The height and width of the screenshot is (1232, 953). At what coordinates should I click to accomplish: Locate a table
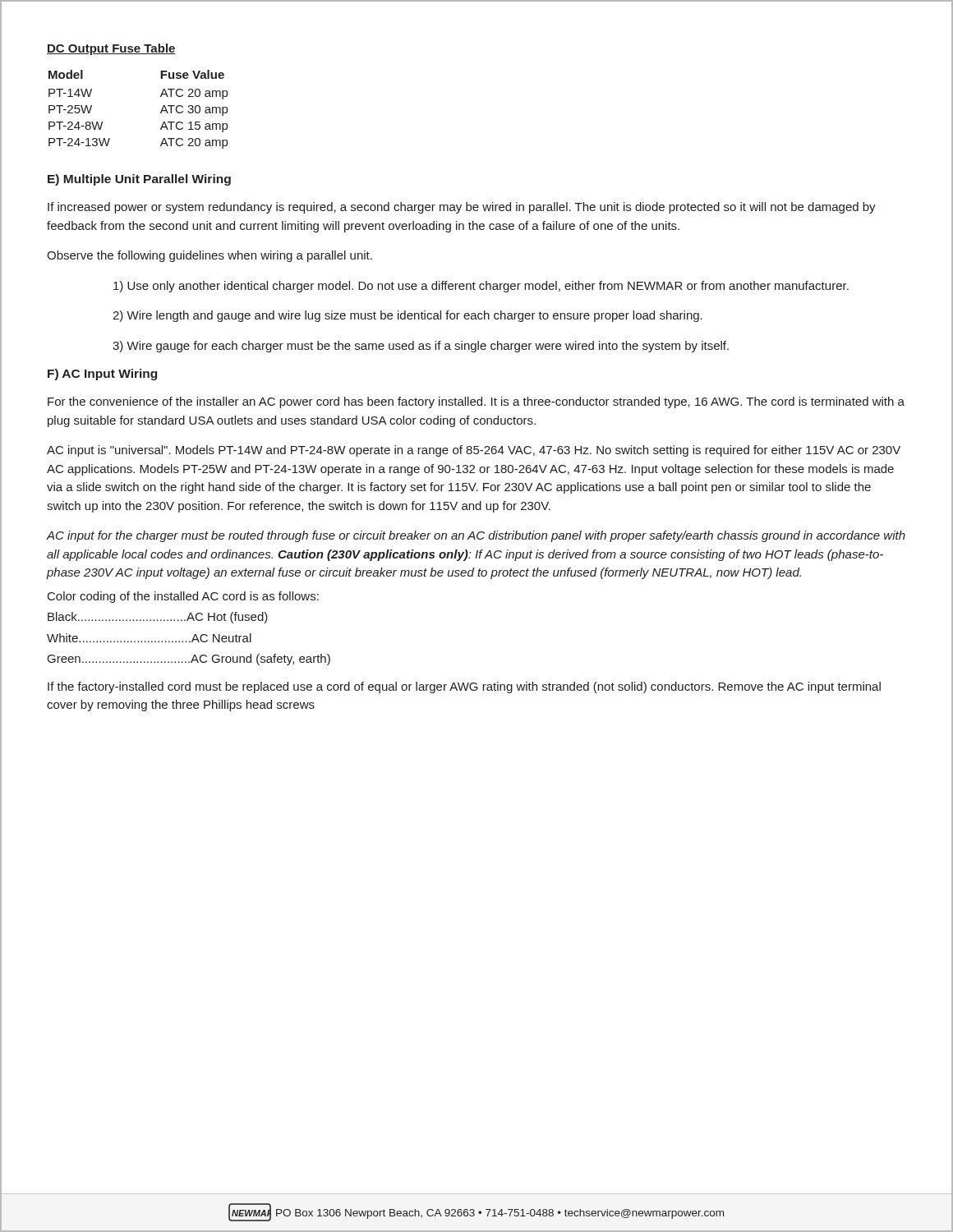pyautogui.click(x=476, y=108)
